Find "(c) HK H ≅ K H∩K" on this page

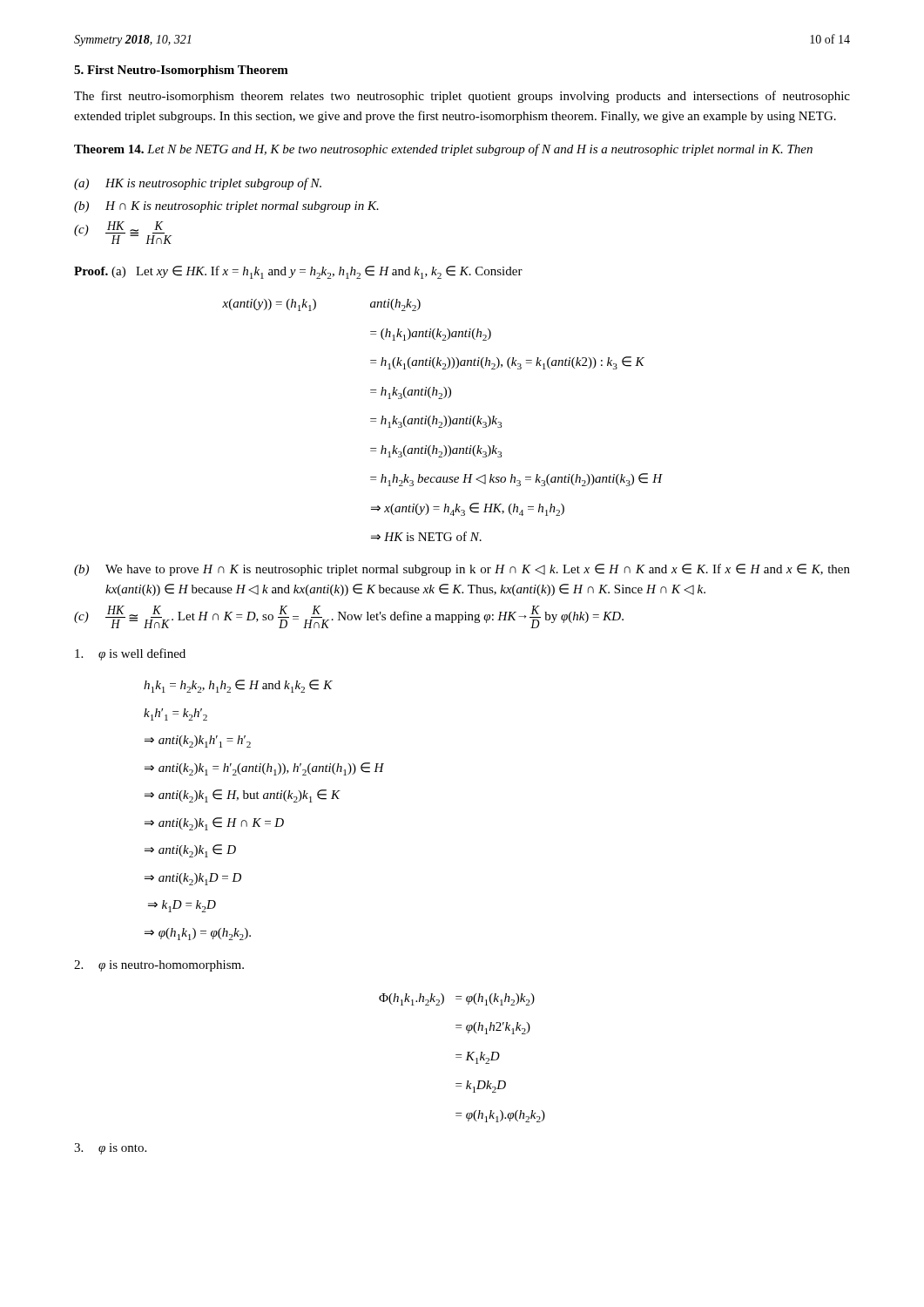pyautogui.click(x=124, y=233)
